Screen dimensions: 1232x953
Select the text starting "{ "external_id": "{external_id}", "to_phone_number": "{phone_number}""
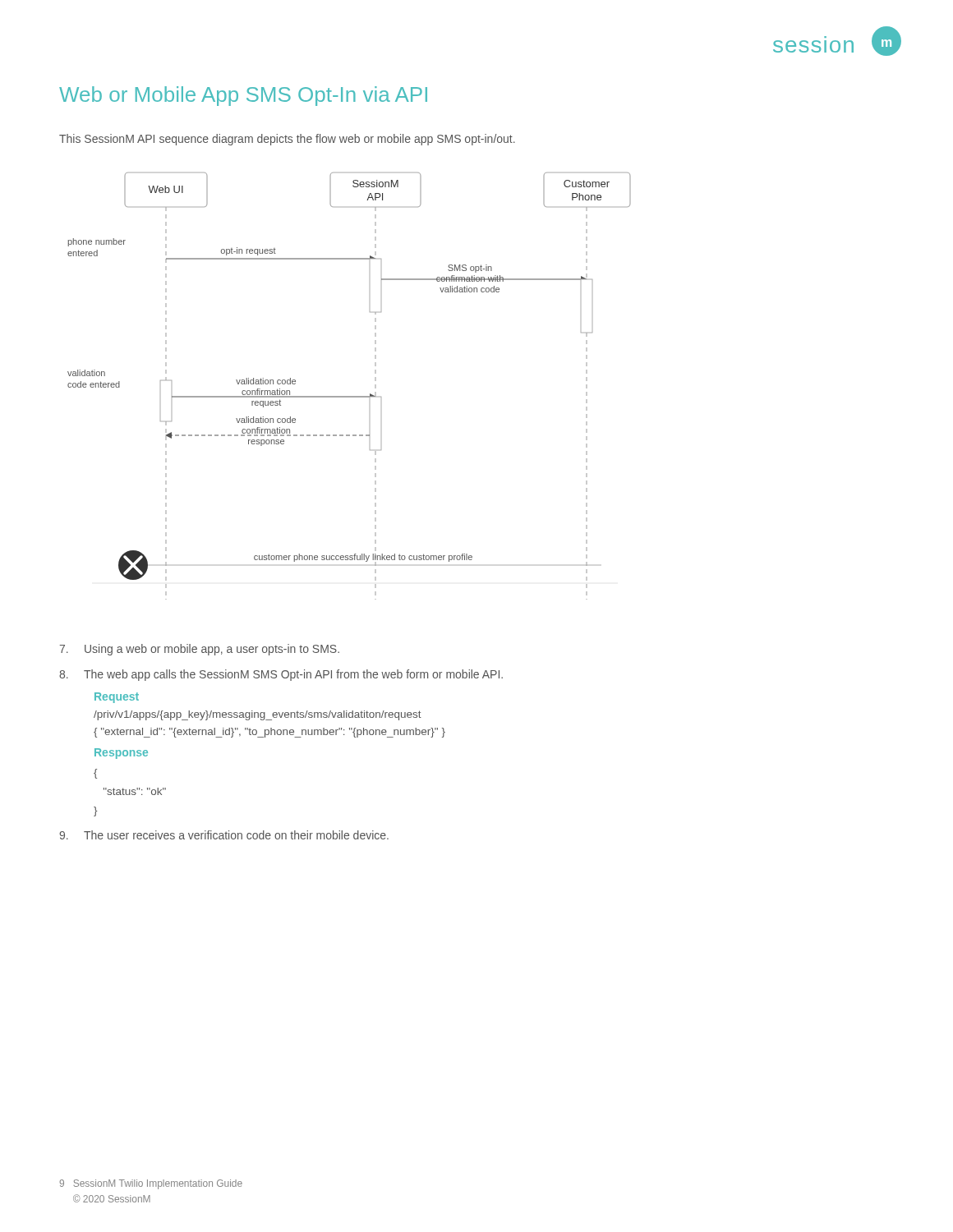269,731
